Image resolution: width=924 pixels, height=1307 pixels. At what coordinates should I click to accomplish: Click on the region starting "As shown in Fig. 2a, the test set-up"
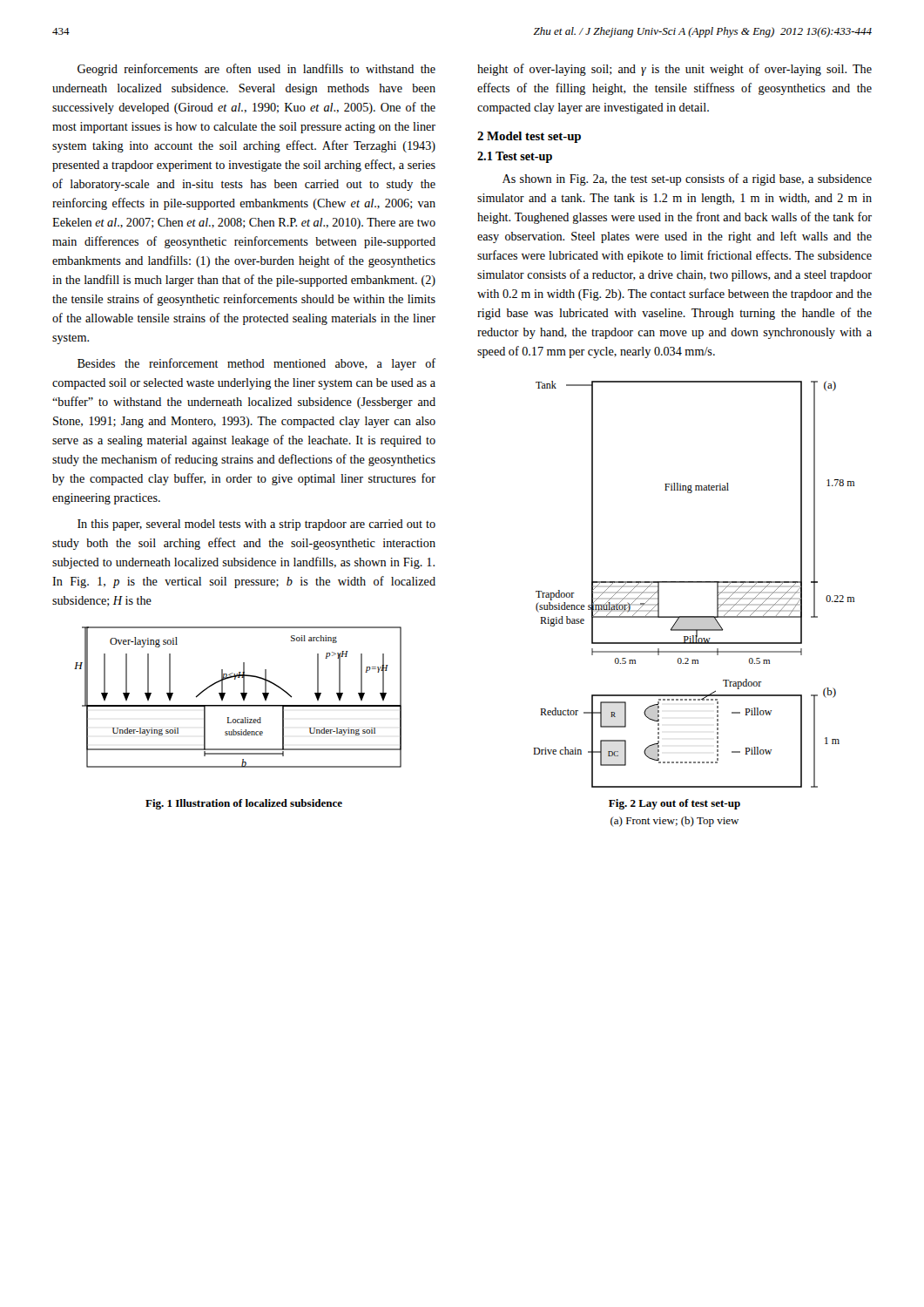[674, 265]
